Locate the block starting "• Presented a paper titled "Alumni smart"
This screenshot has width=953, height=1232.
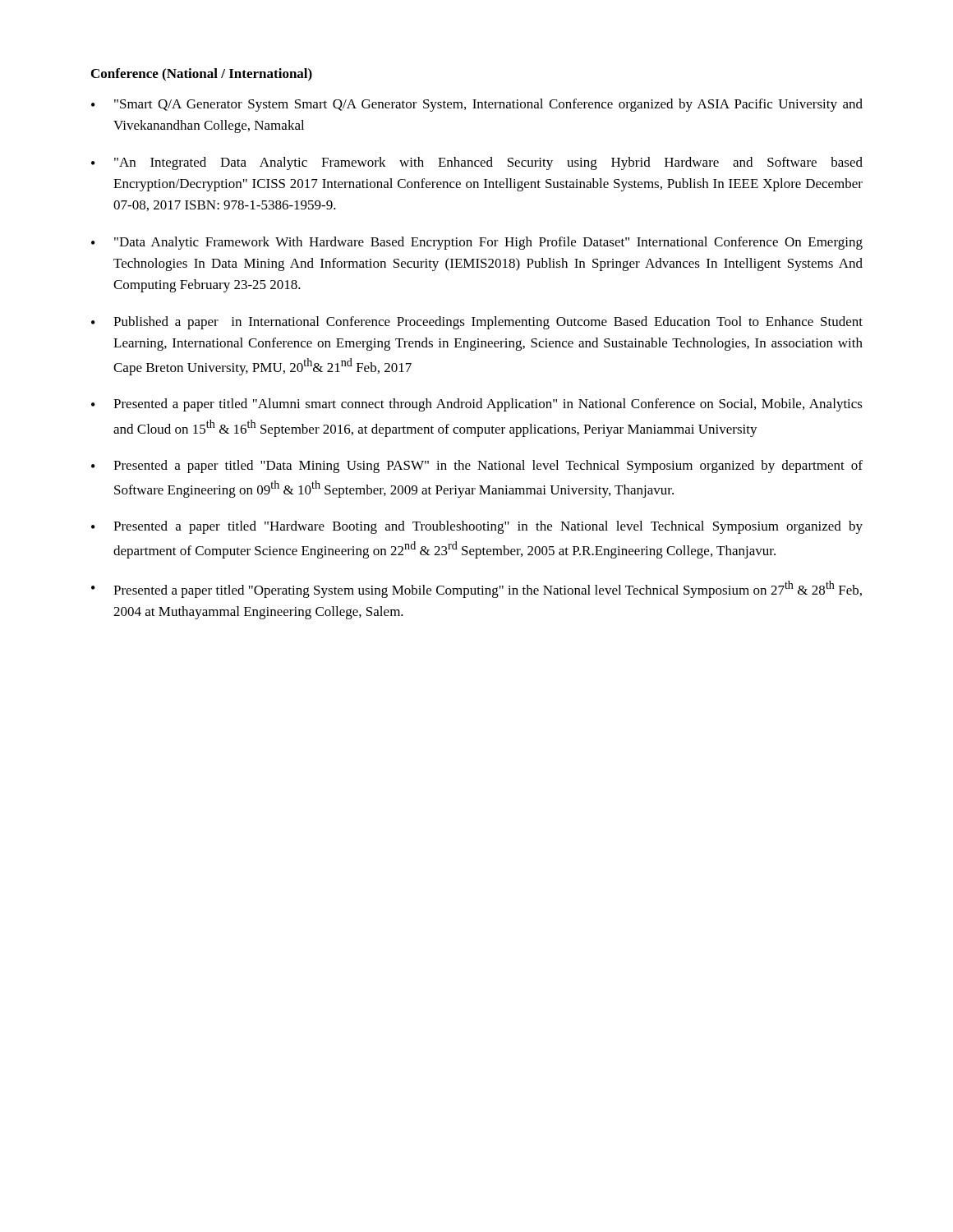(x=476, y=417)
